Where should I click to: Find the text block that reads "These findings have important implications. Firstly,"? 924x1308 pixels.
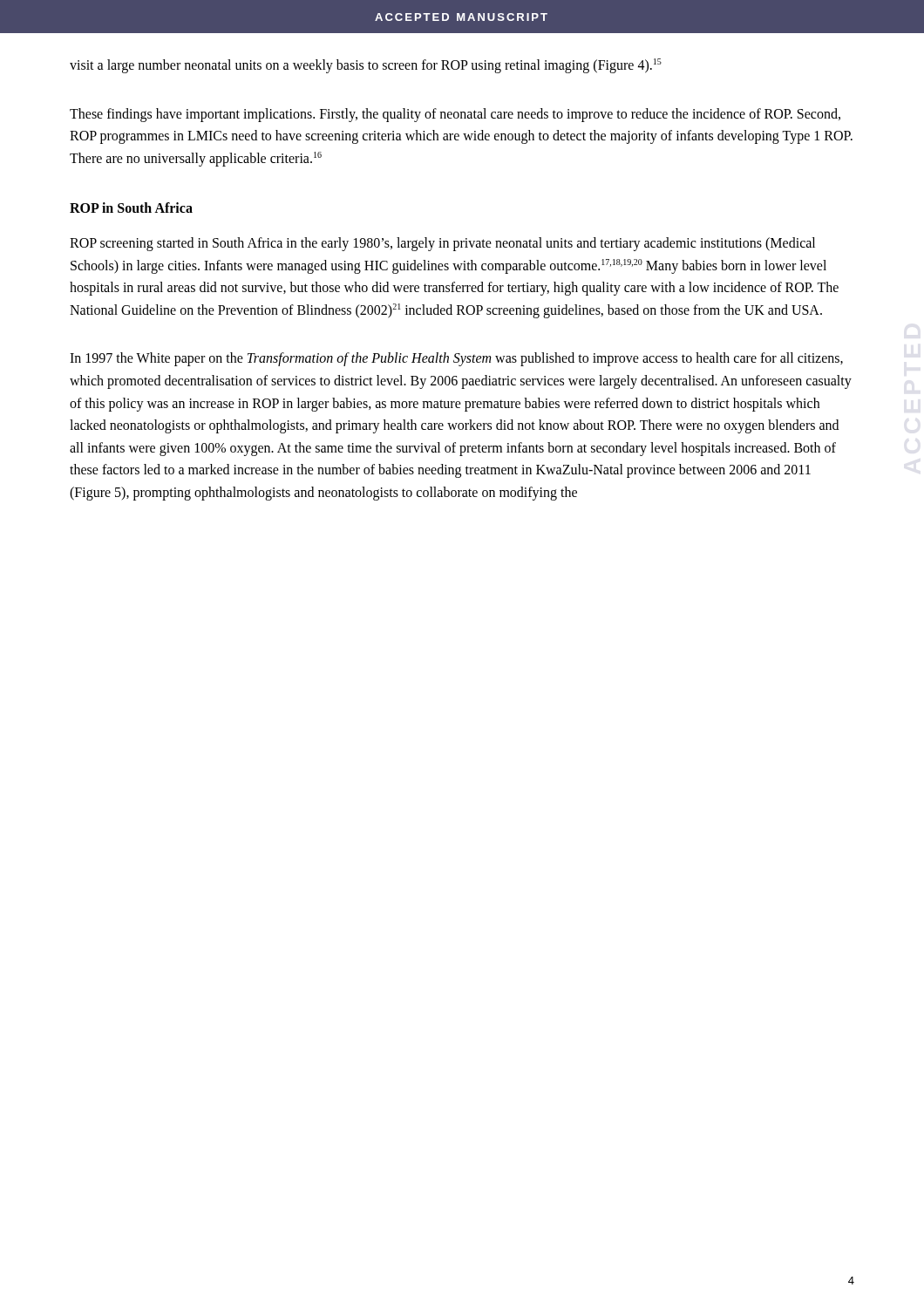[x=461, y=136]
